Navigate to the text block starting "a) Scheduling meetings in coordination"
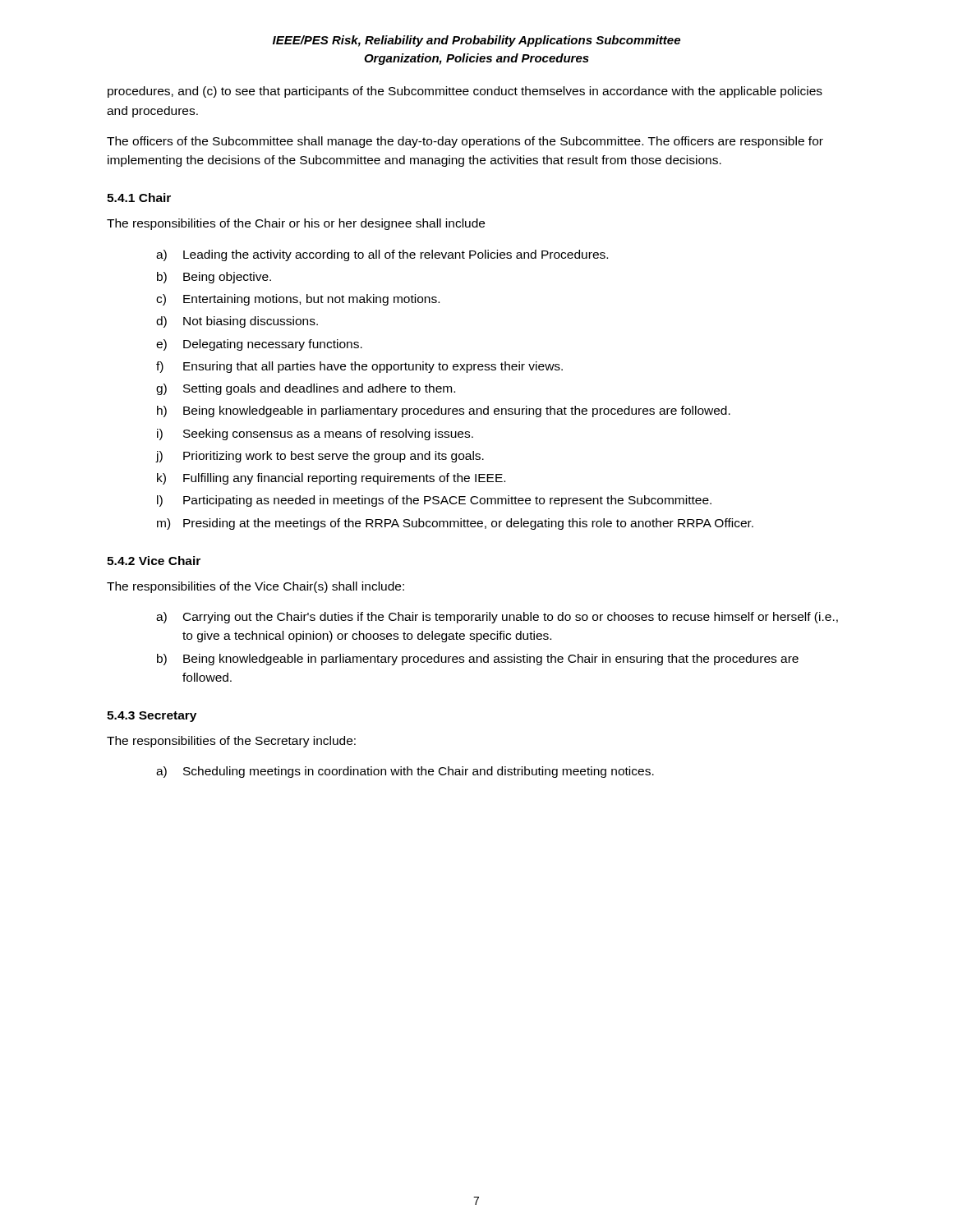The height and width of the screenshot is (1232, 953). point(501,771)
